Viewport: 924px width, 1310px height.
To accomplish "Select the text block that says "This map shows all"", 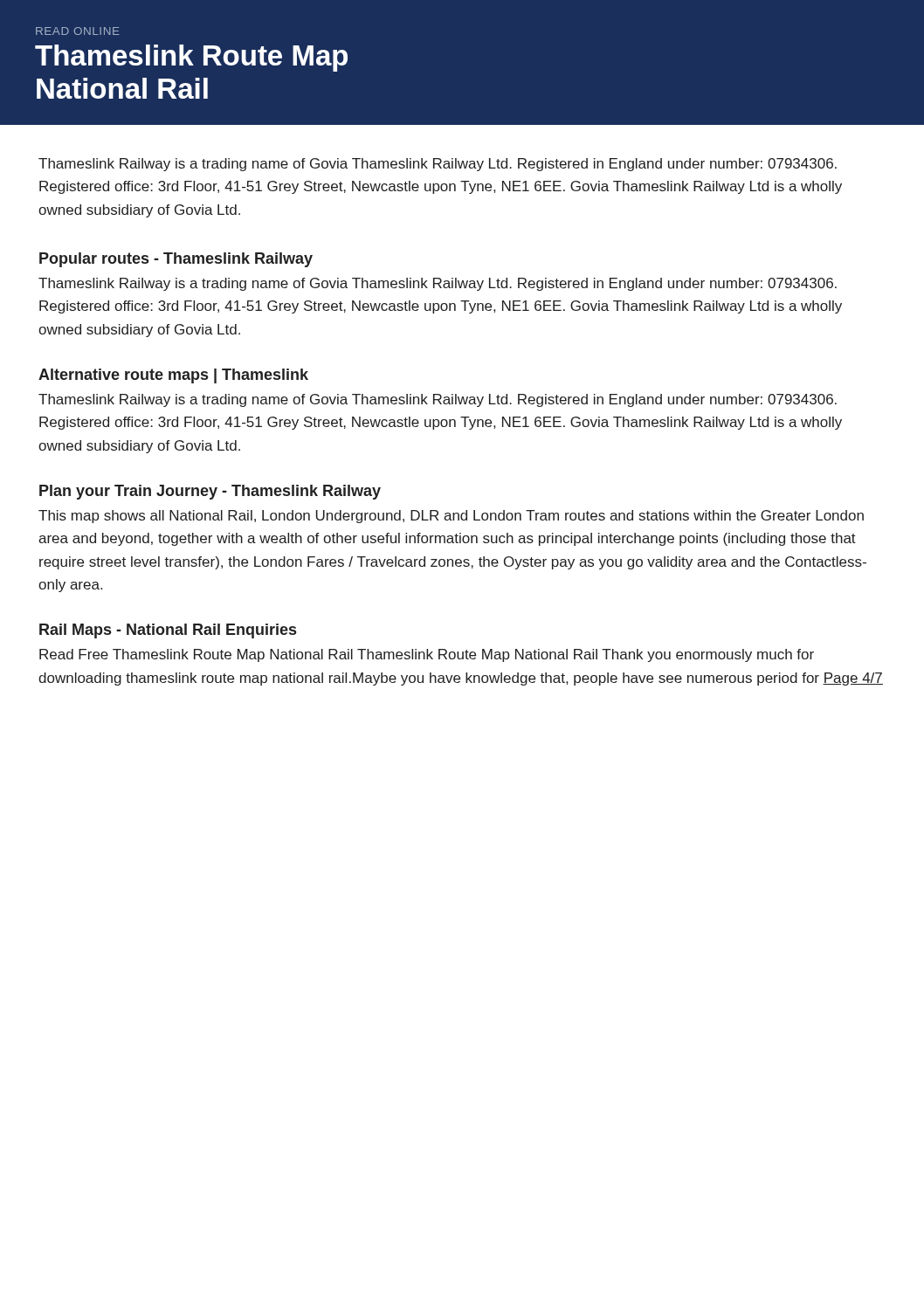I will [453, 550].
